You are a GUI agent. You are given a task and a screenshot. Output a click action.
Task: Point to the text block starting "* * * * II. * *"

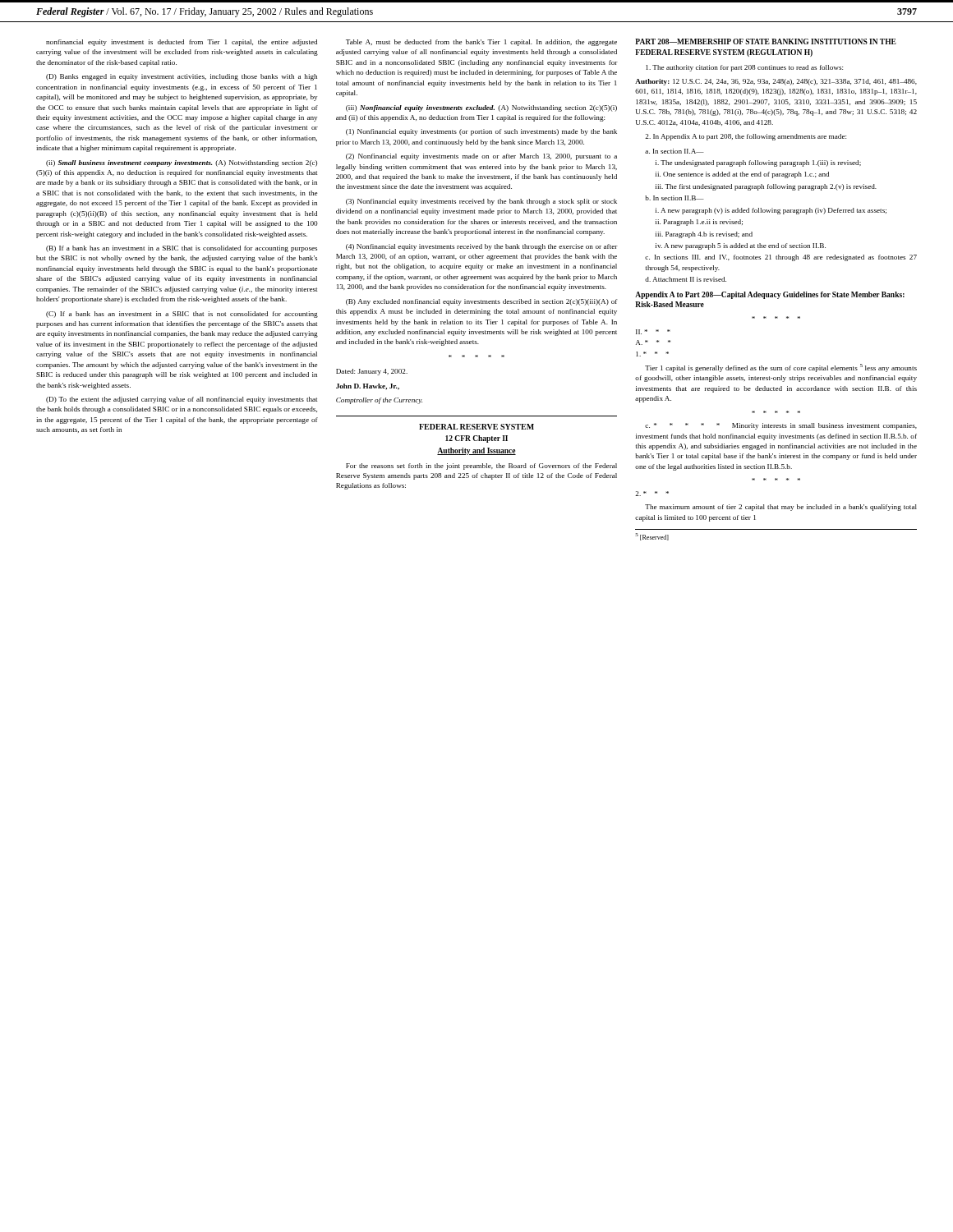[x=776, y=428]
